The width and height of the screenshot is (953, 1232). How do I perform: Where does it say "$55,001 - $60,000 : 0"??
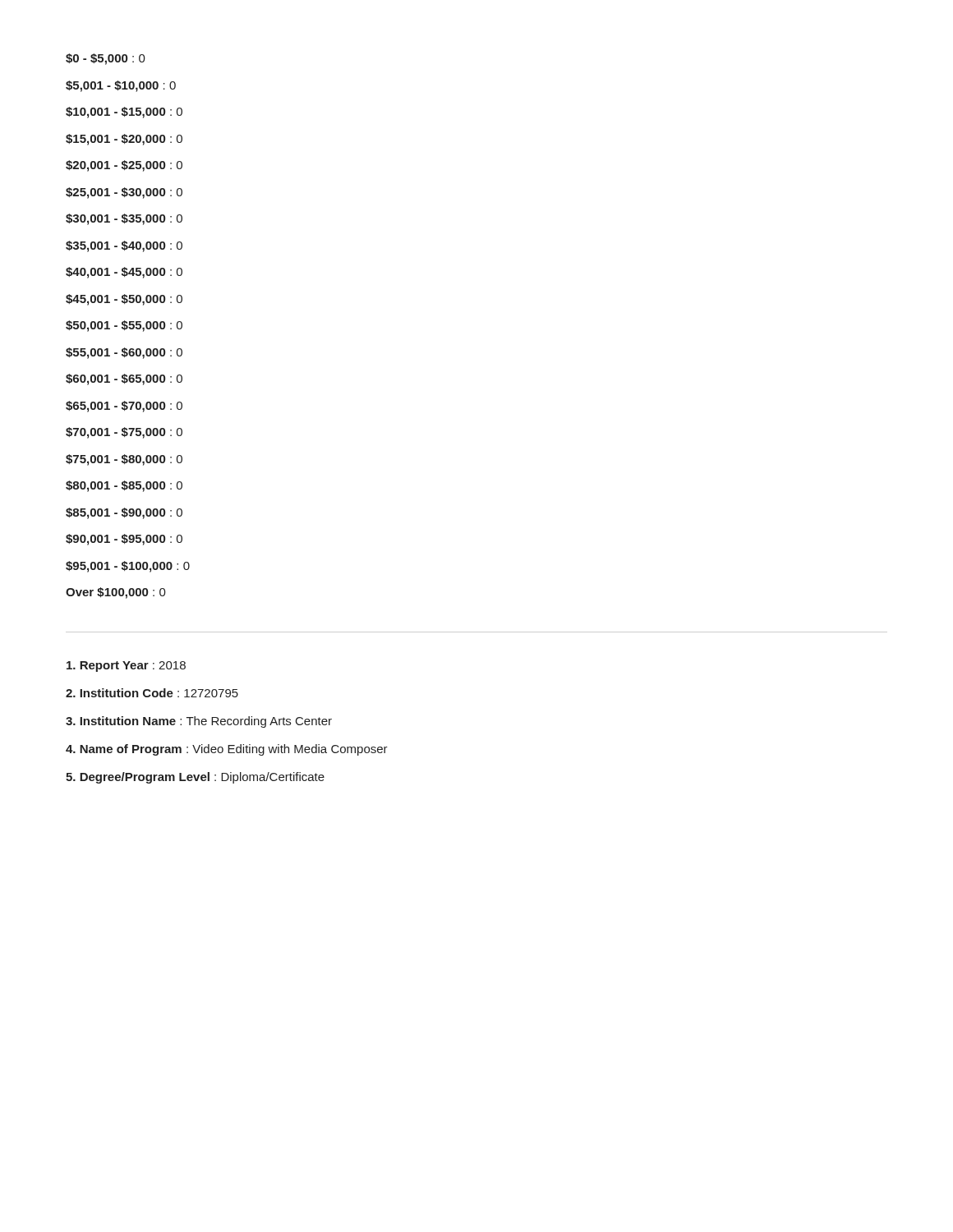click(x=124, y=352)
